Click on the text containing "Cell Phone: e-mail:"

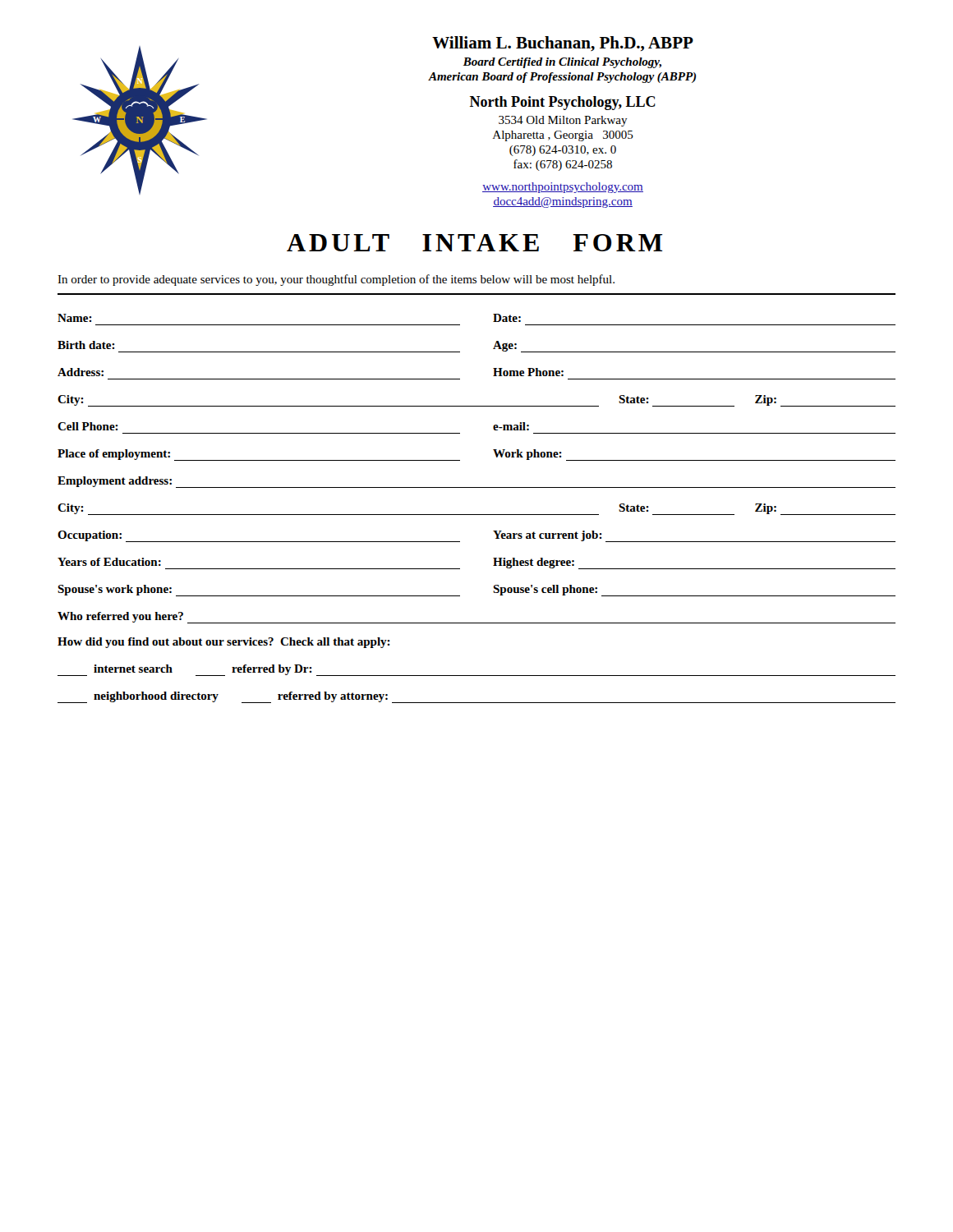click(x=92, y=426)
